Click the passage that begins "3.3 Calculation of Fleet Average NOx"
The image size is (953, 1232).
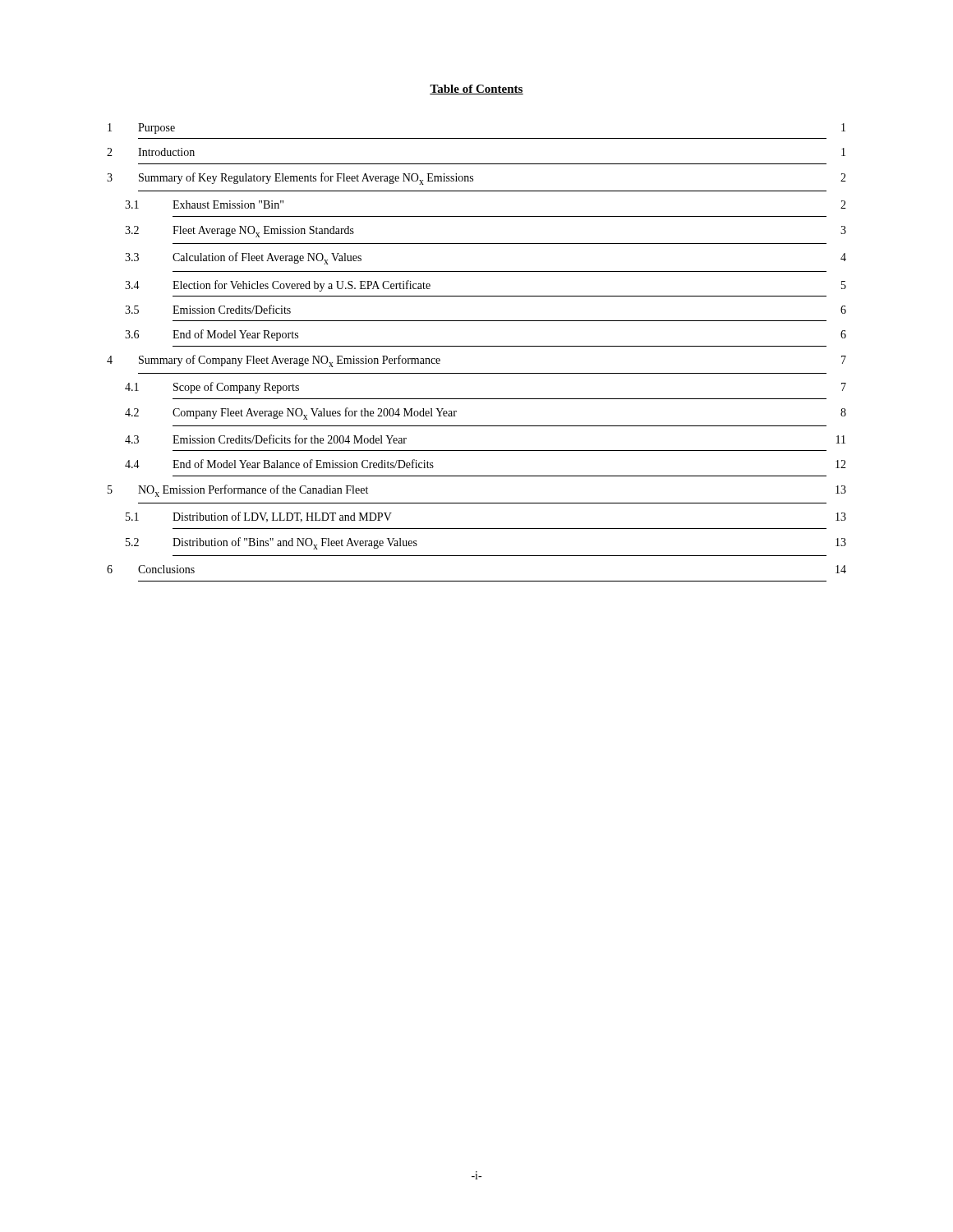point(476,260)
